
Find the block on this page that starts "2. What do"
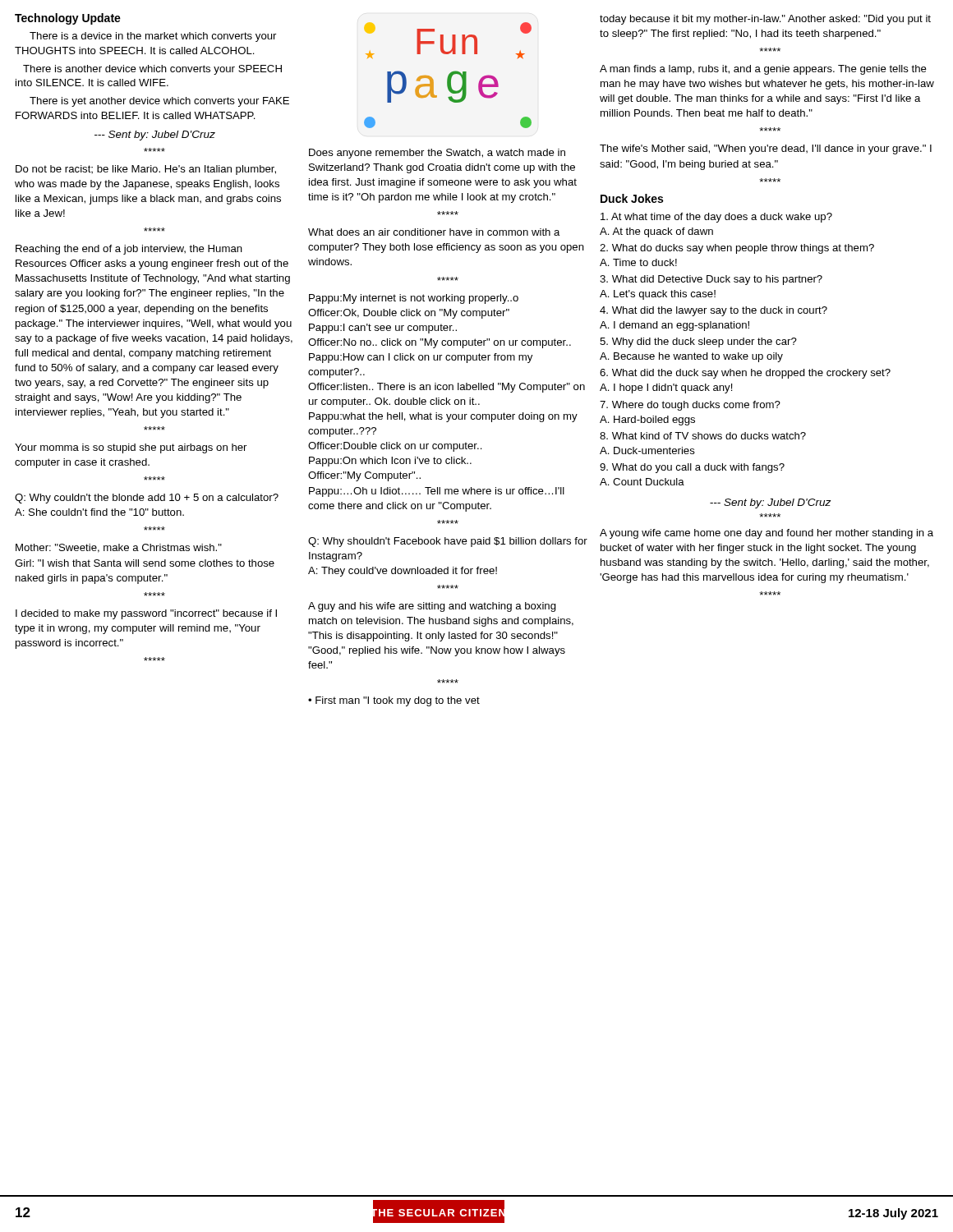[737, 255]
